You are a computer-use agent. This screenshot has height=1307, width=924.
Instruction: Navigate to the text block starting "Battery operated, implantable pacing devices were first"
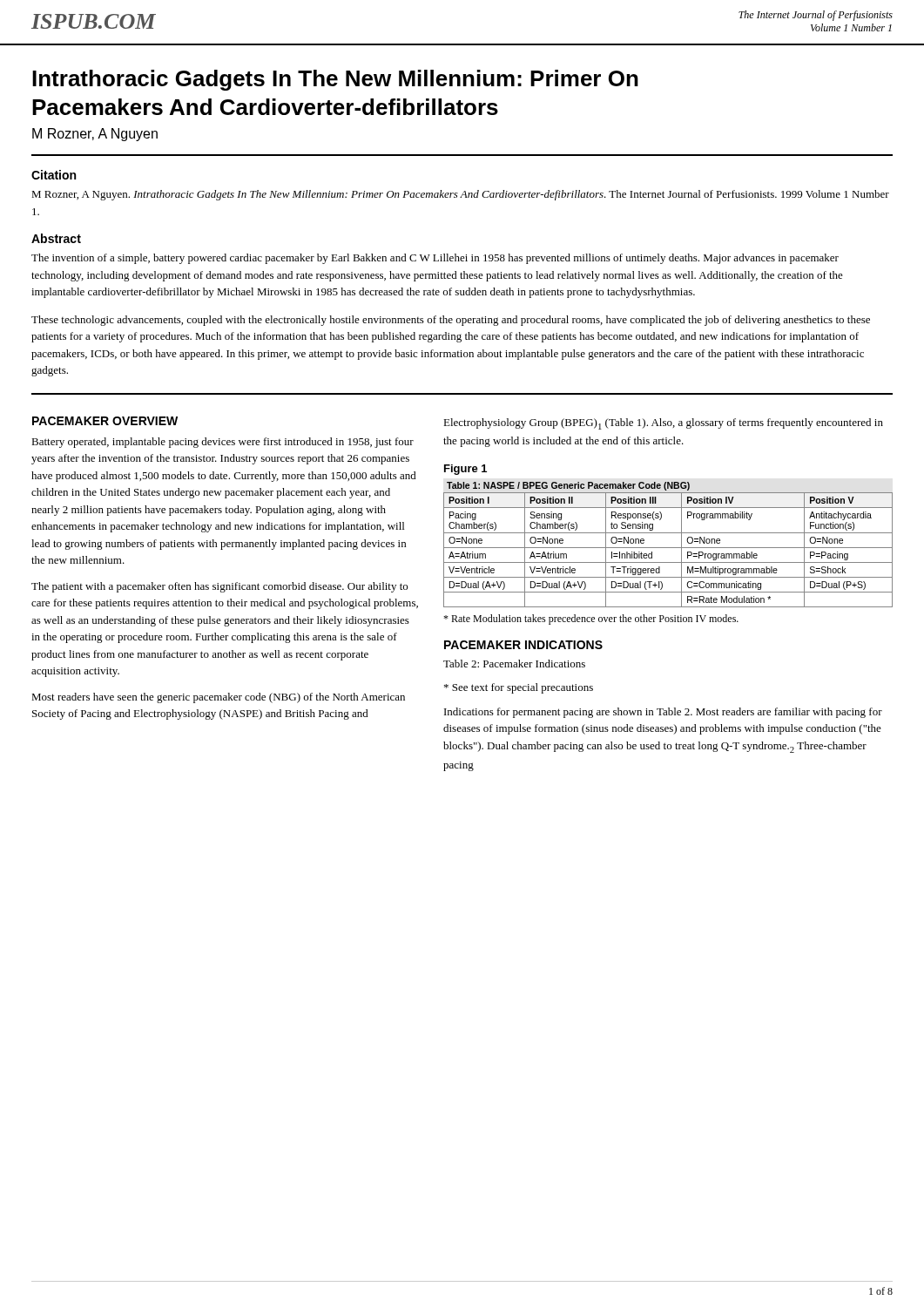tap(224, 500)
